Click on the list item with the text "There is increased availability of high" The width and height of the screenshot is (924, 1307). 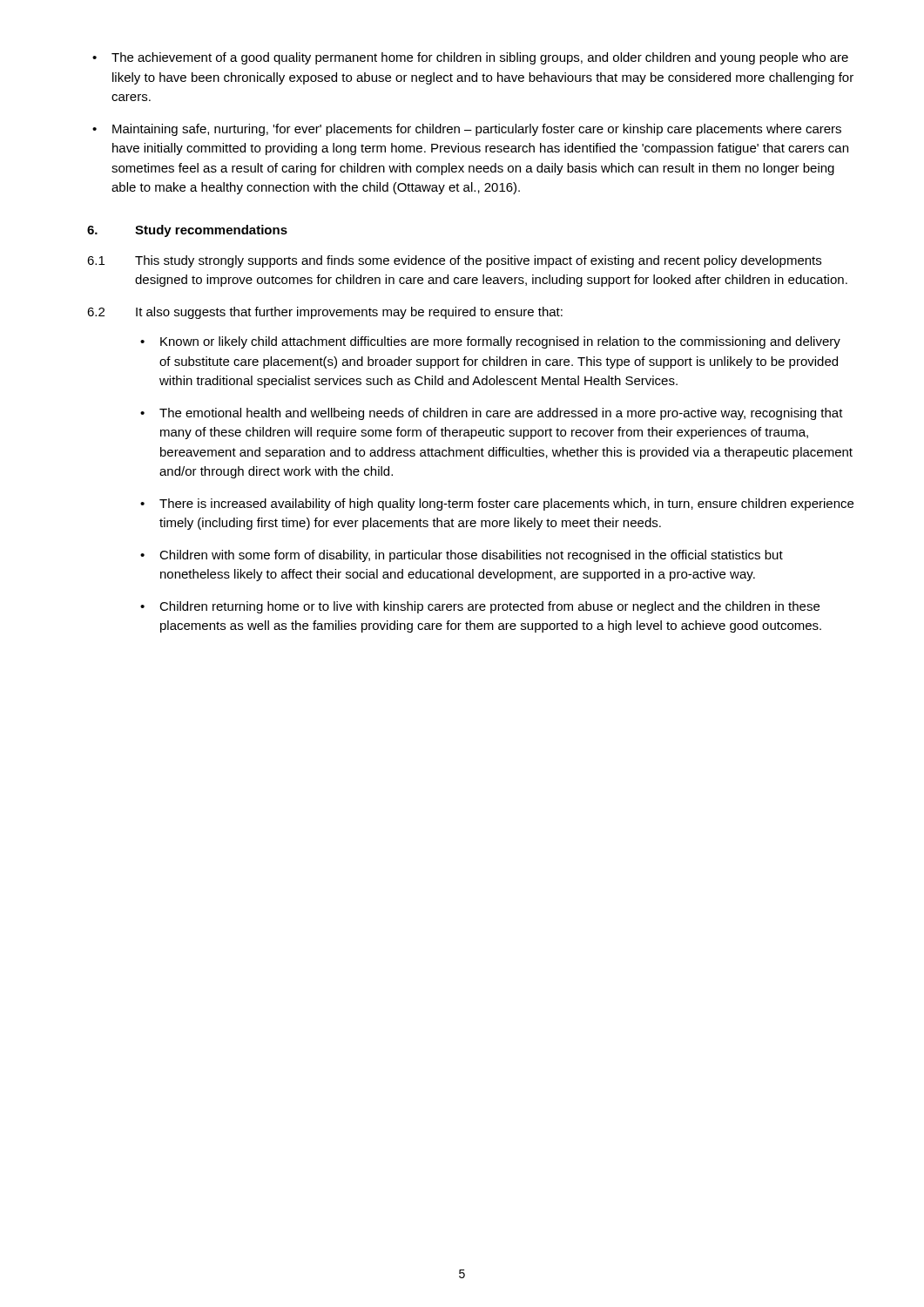(495, 513)
